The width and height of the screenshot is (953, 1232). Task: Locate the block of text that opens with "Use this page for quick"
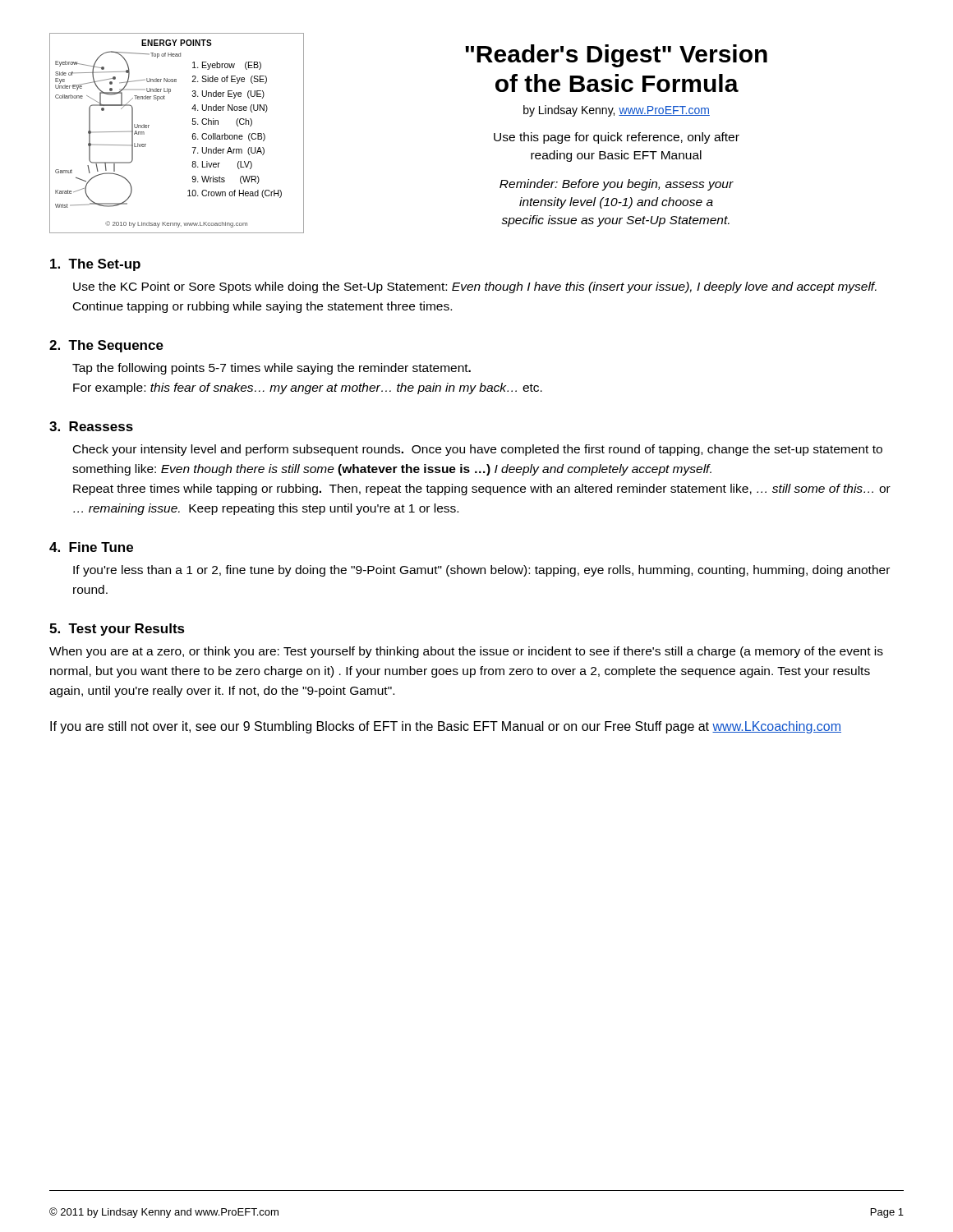616,146
